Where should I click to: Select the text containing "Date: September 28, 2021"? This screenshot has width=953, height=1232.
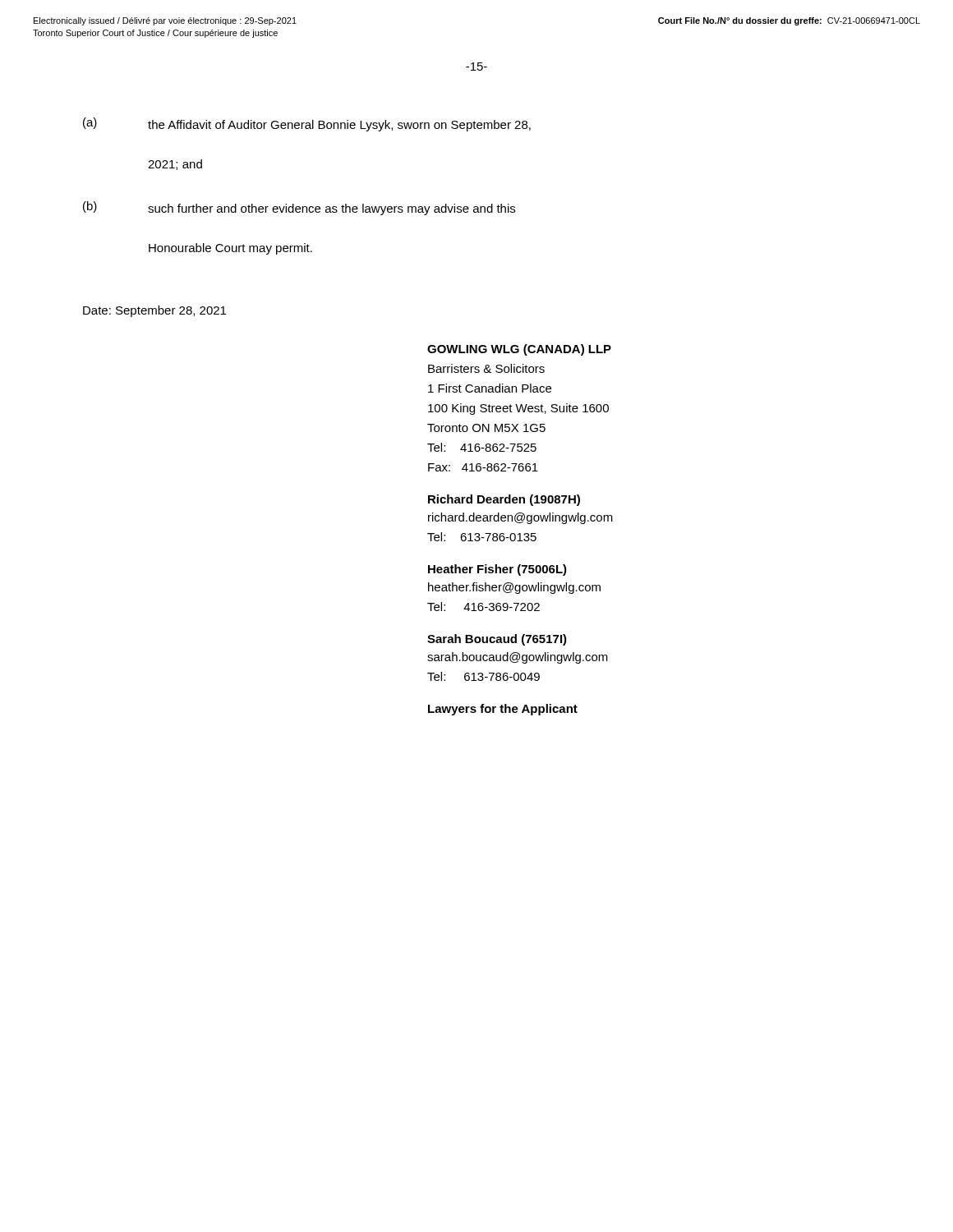click(x=154, y=310)
